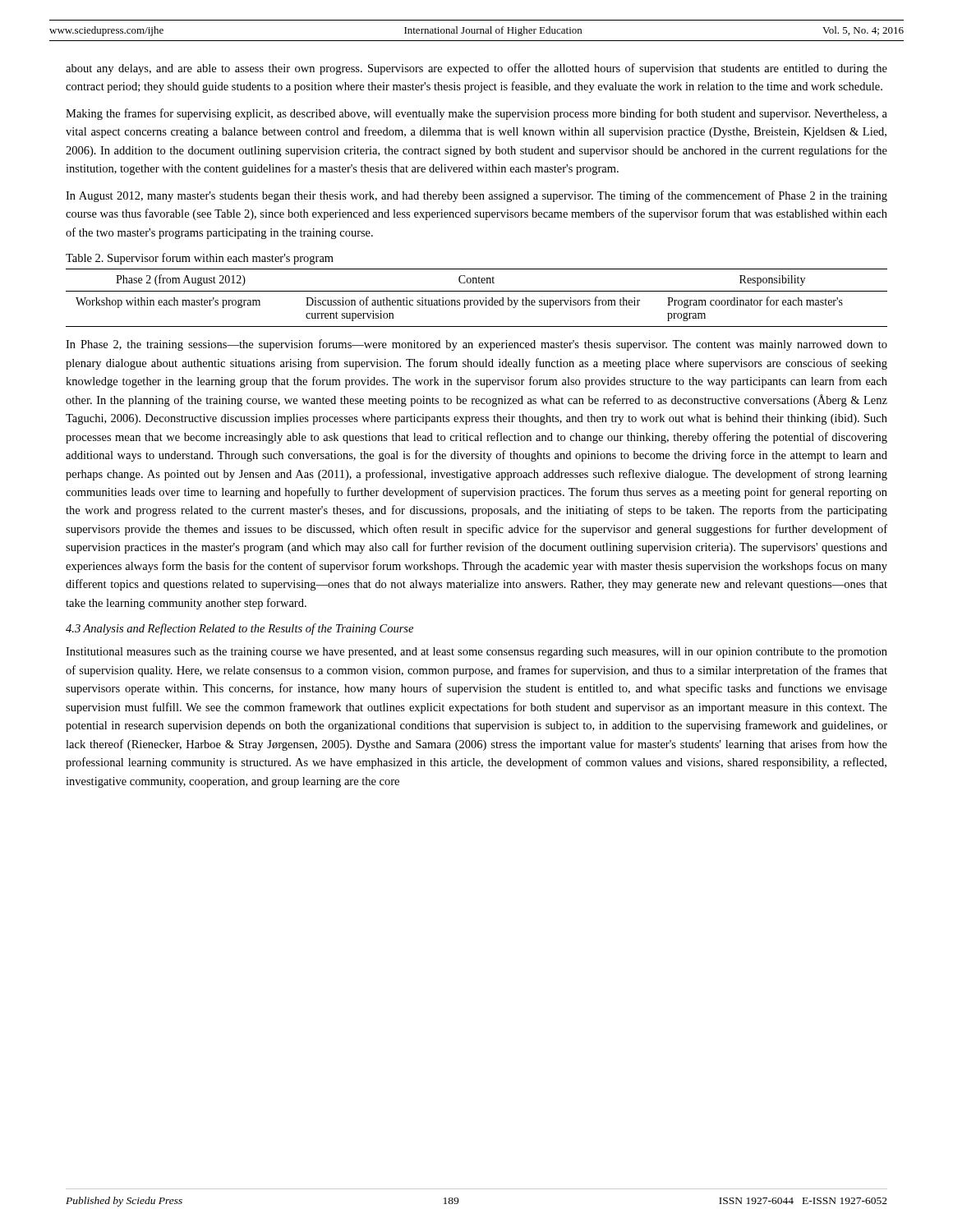Find the block on this page that starts "In August 2012, many master's students began"
Viewport: 953px width, 1232px height.
click(x=476, y=214)
